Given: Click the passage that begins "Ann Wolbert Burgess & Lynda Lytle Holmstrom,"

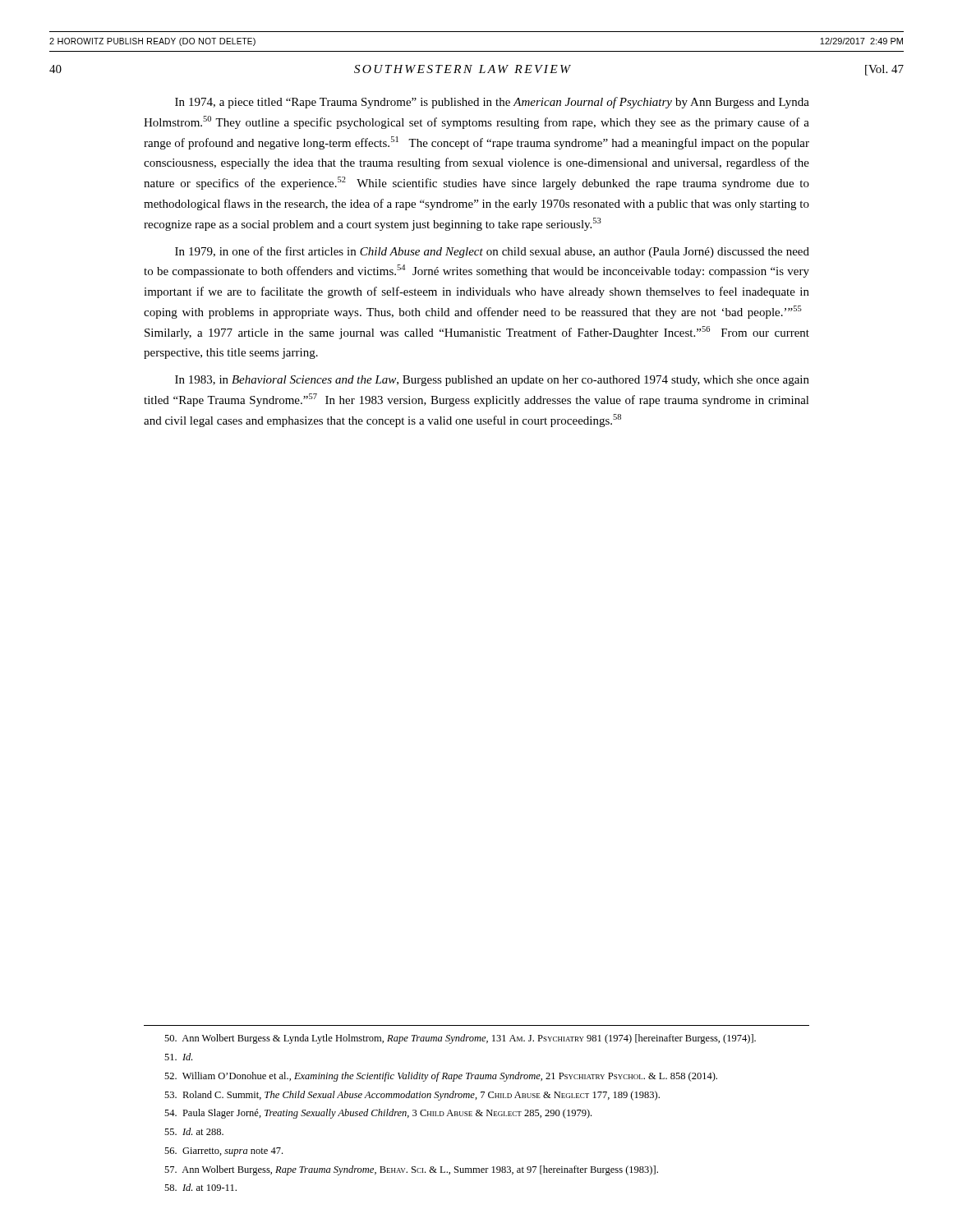Looking at the screenshot, I should coord(460,1038).
